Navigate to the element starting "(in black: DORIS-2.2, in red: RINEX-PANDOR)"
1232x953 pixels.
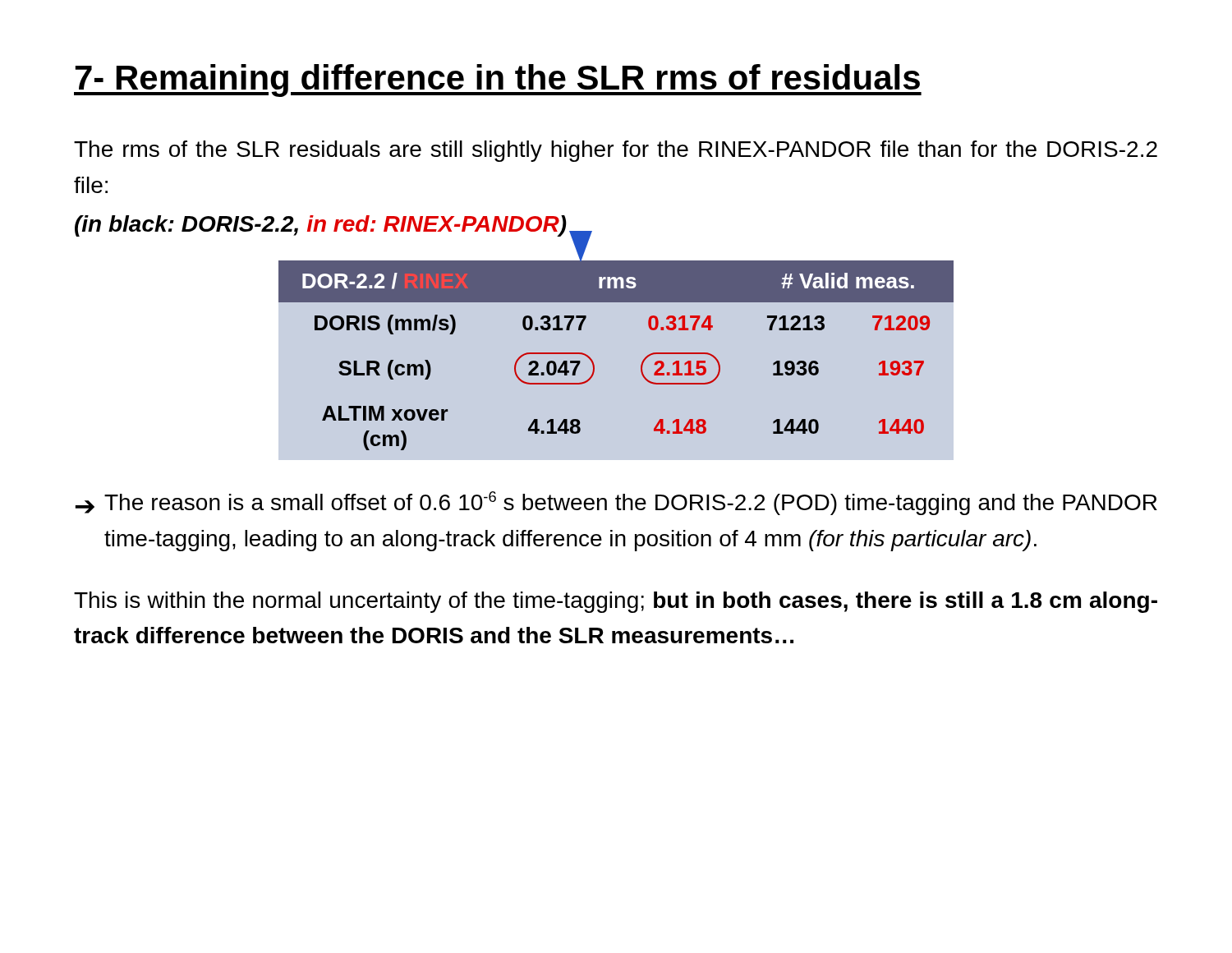pyautogui.click(x=333, y=227)
